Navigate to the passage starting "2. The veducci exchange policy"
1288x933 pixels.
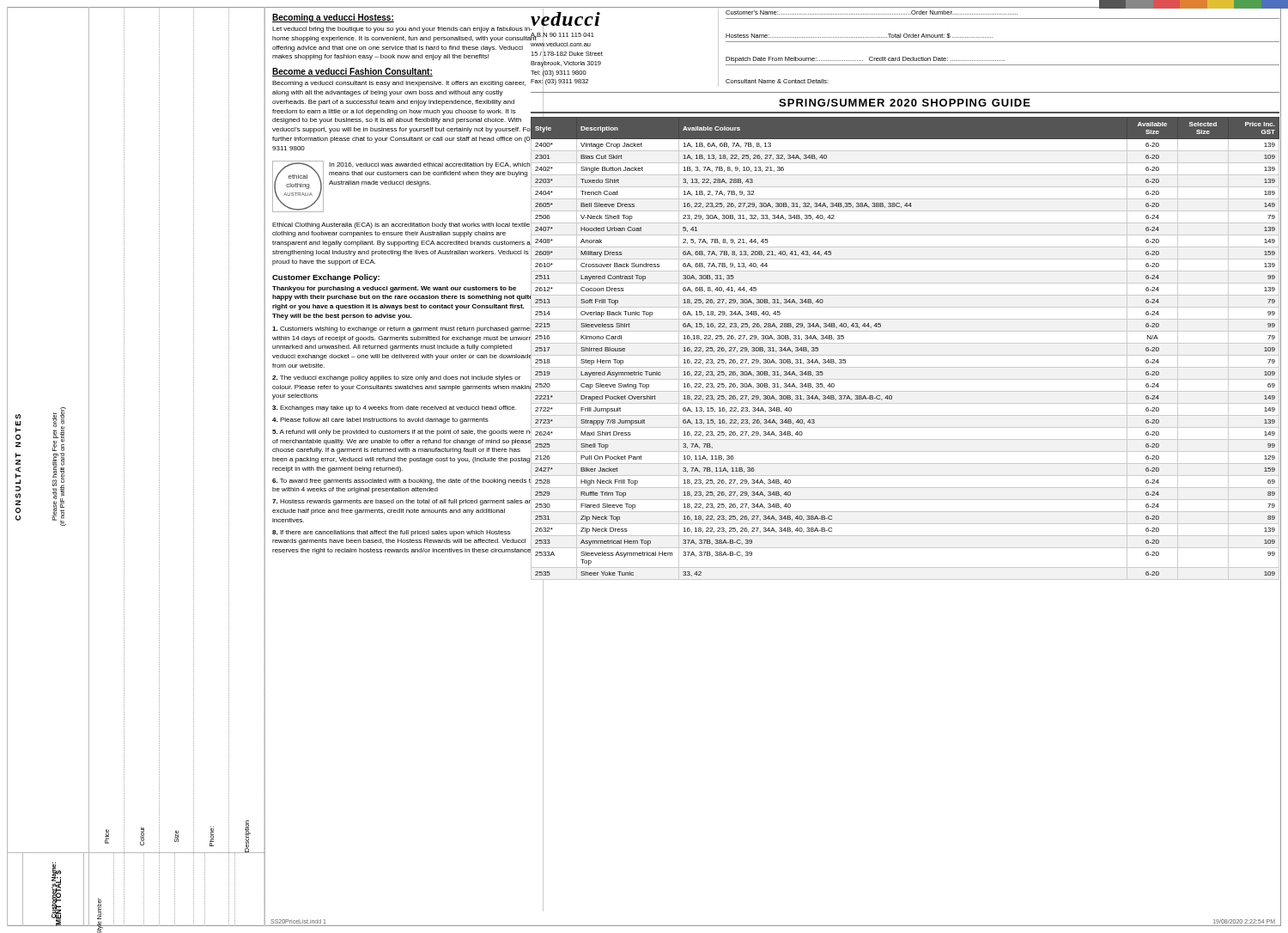(403, 387)
